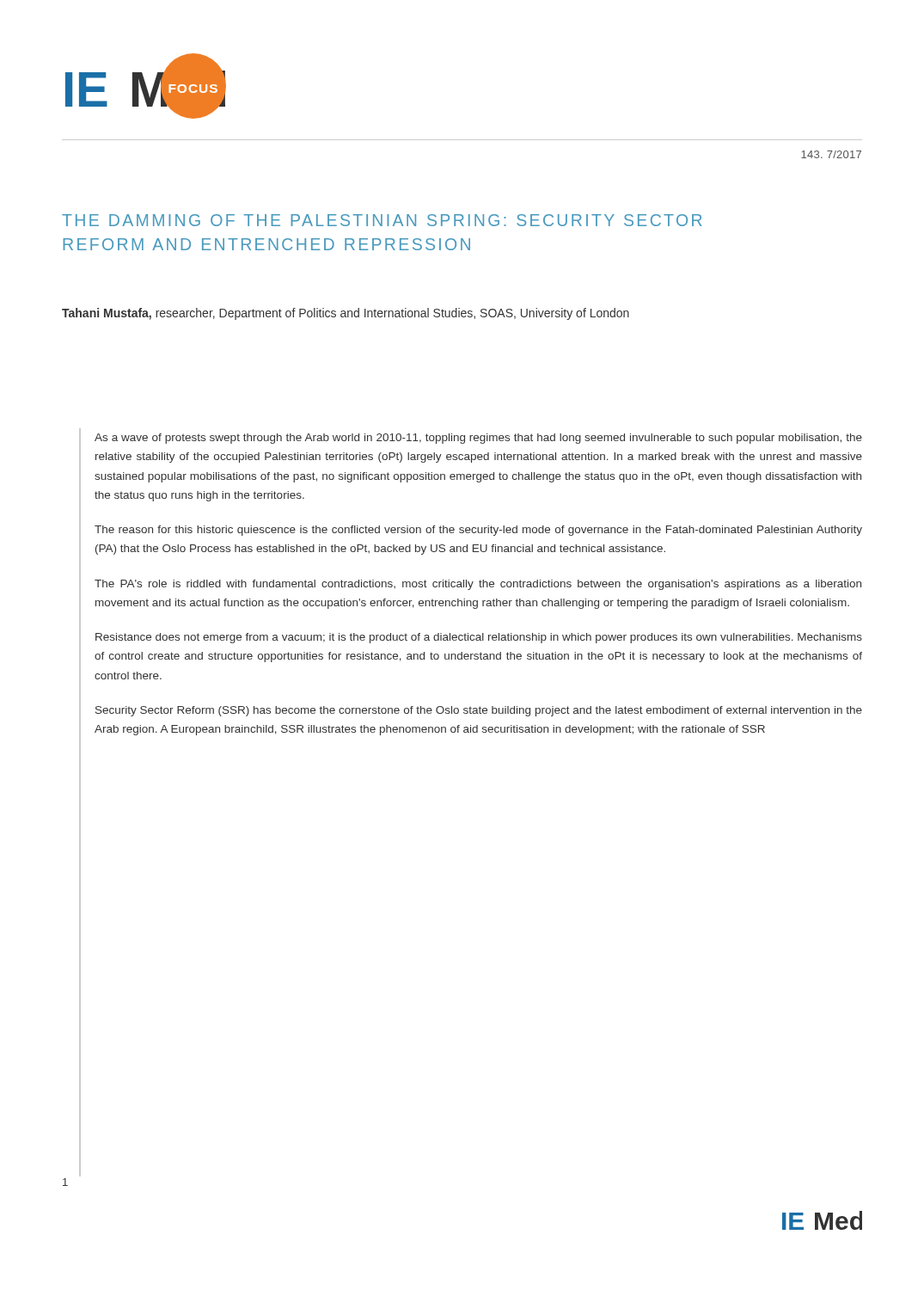Locate the text block with the text "Security Sector Reform (SSR) has become the cornerstone"
Screen dimensions: 1290x924
click(478, 719)
